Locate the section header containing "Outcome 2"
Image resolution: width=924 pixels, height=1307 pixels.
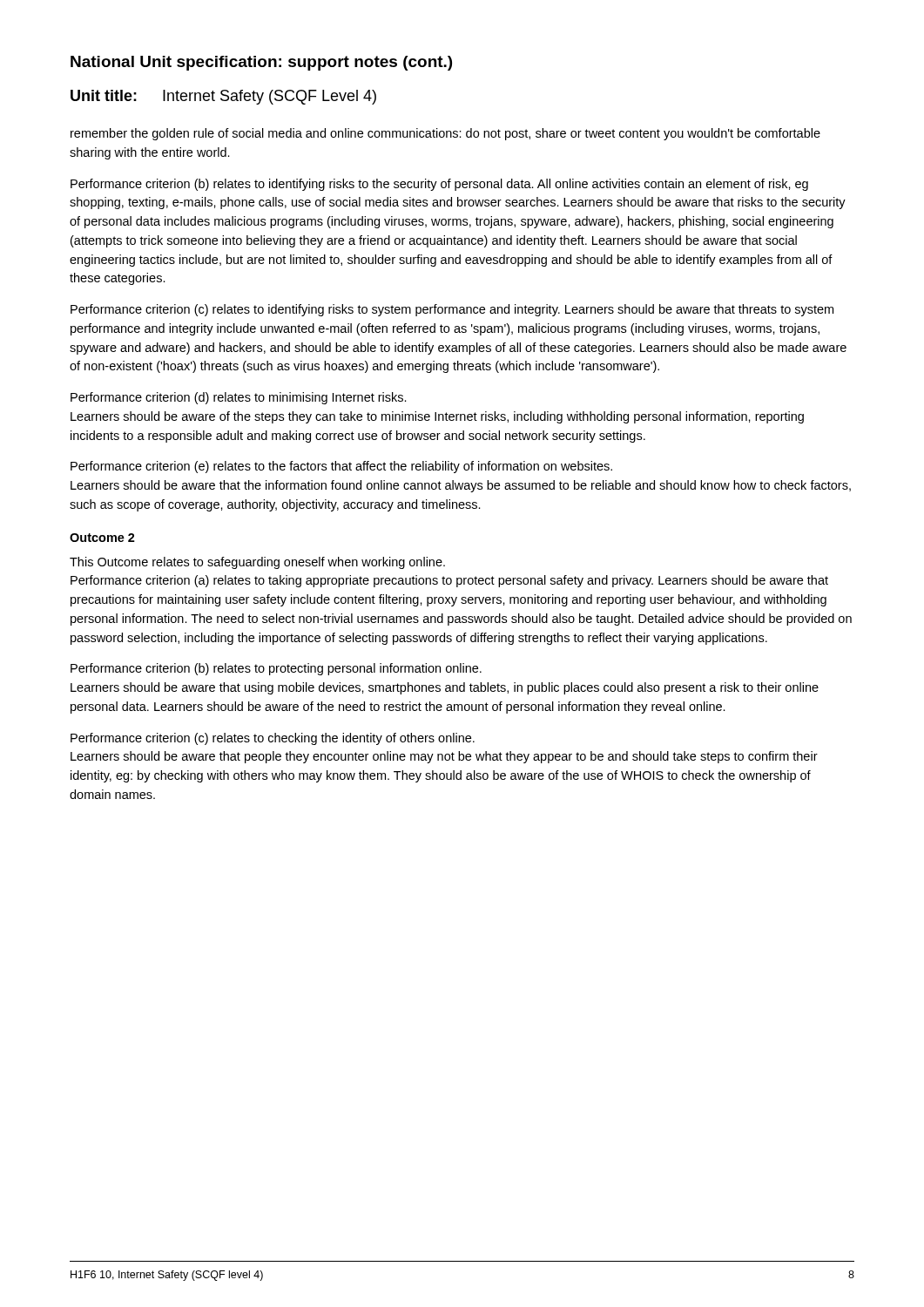(x=102, y=537)
